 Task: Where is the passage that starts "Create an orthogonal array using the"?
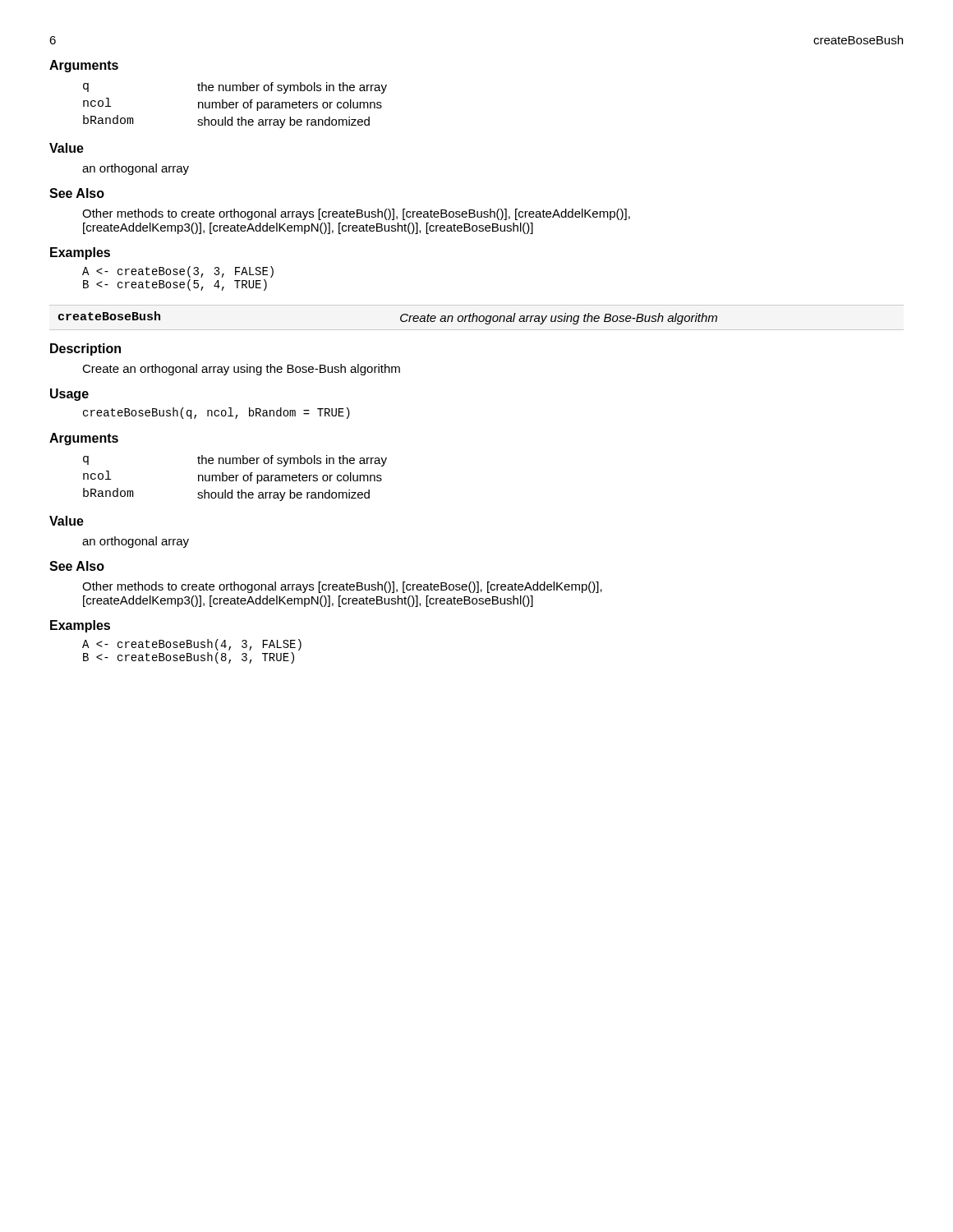(x=241, y=368)
